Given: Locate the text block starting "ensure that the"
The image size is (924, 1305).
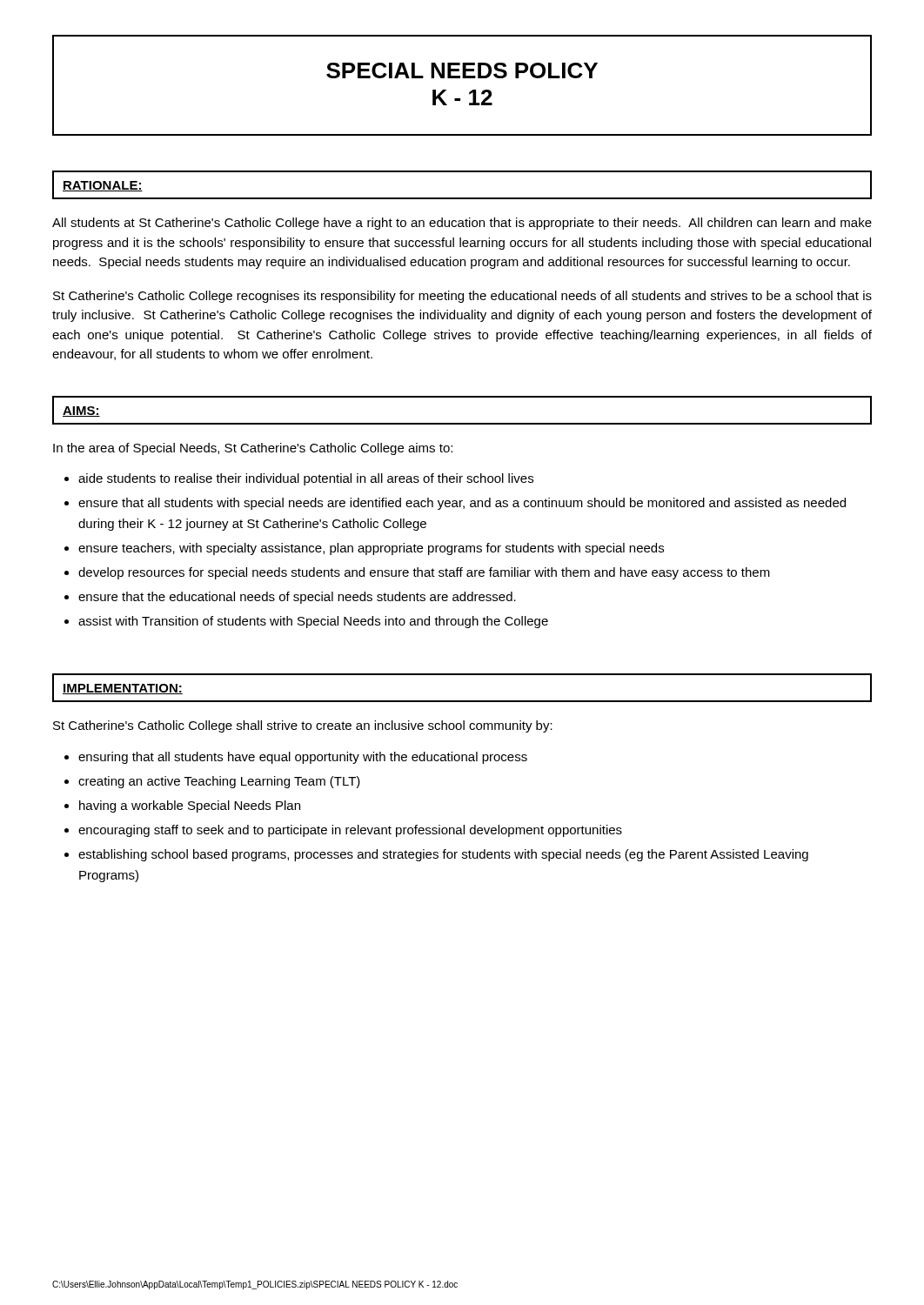Looking at the screenshot, I should coord(297,596).
